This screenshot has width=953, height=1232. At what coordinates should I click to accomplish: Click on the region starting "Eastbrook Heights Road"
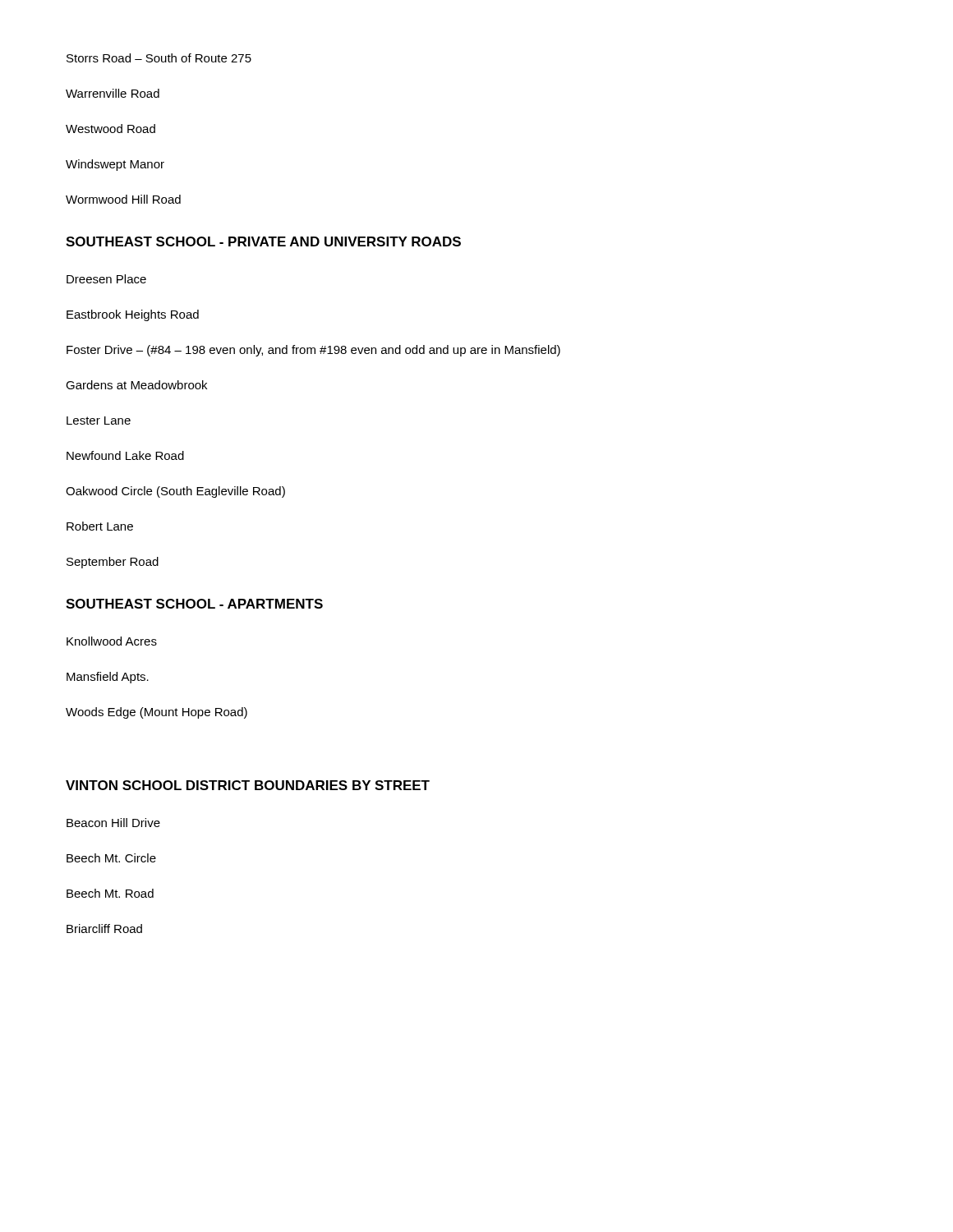[133, 314]
